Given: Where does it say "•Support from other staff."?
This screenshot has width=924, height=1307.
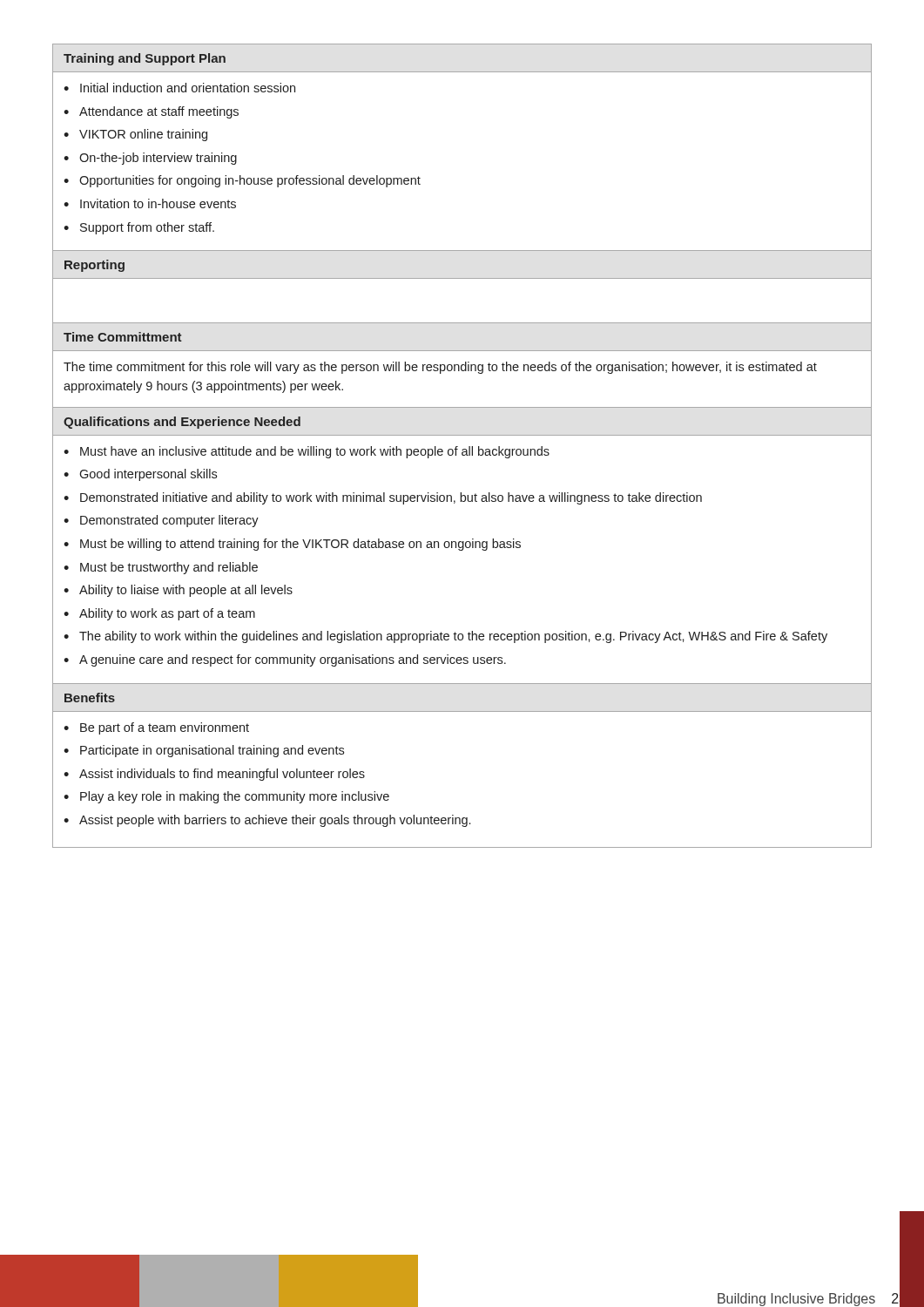Looking at the screenshot, I should [x=139, y=228].
